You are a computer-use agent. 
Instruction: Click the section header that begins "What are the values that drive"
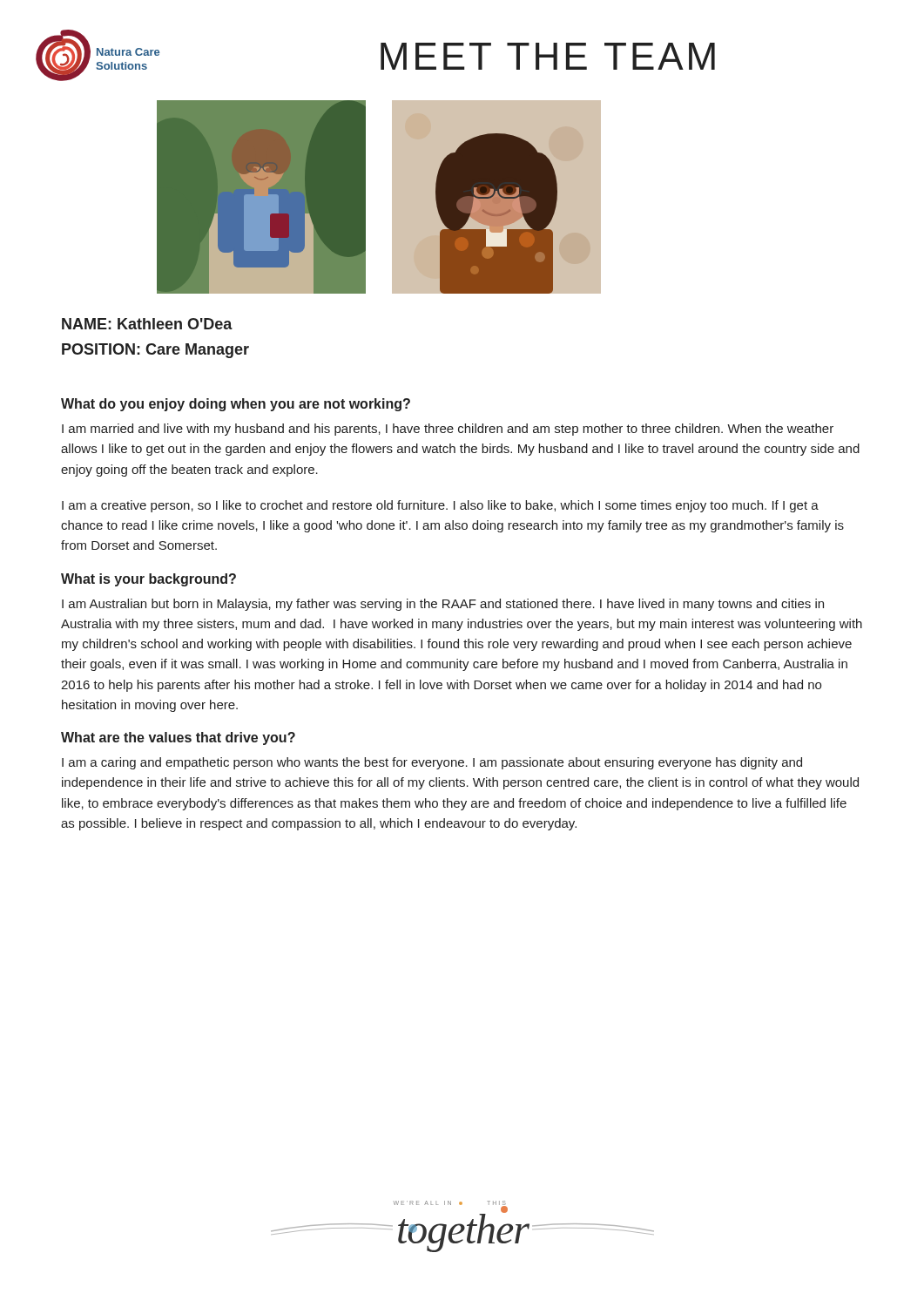pyautogui.click(x=178, y=738)
